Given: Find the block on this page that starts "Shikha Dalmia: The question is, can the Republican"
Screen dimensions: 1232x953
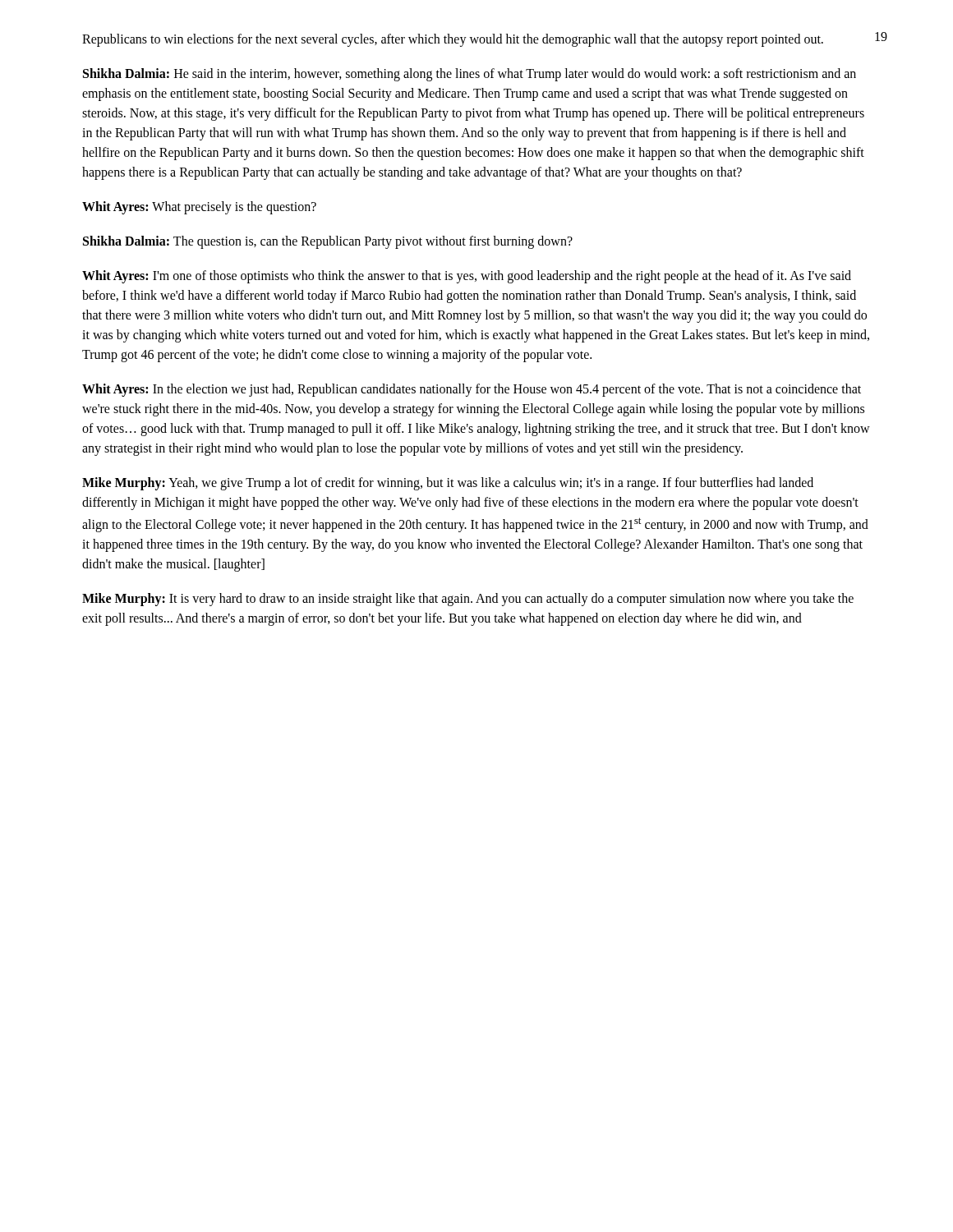Looking at the screenshot, I should [327, 241].
